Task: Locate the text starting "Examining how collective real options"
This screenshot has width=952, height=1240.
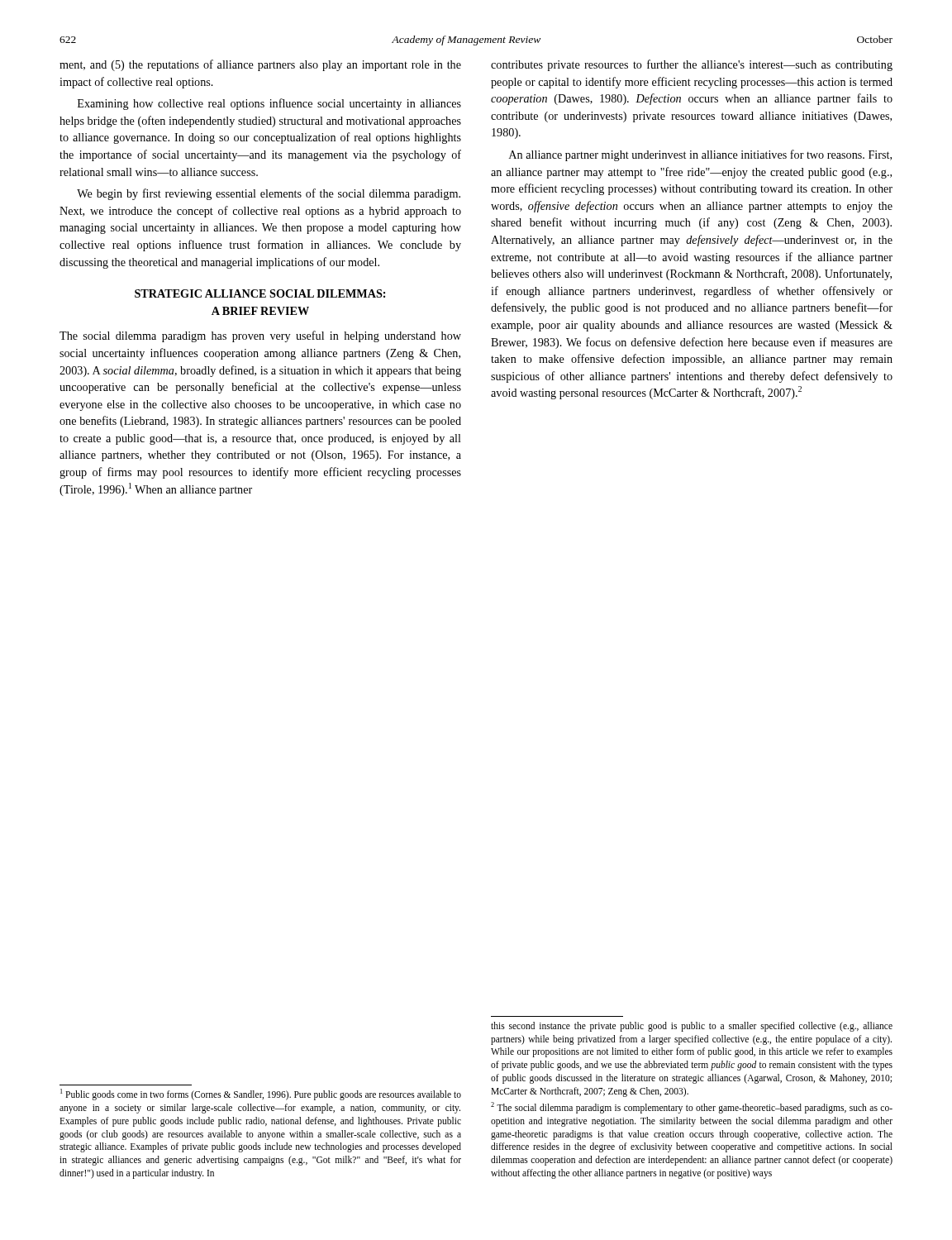Action: pos(260,138)
